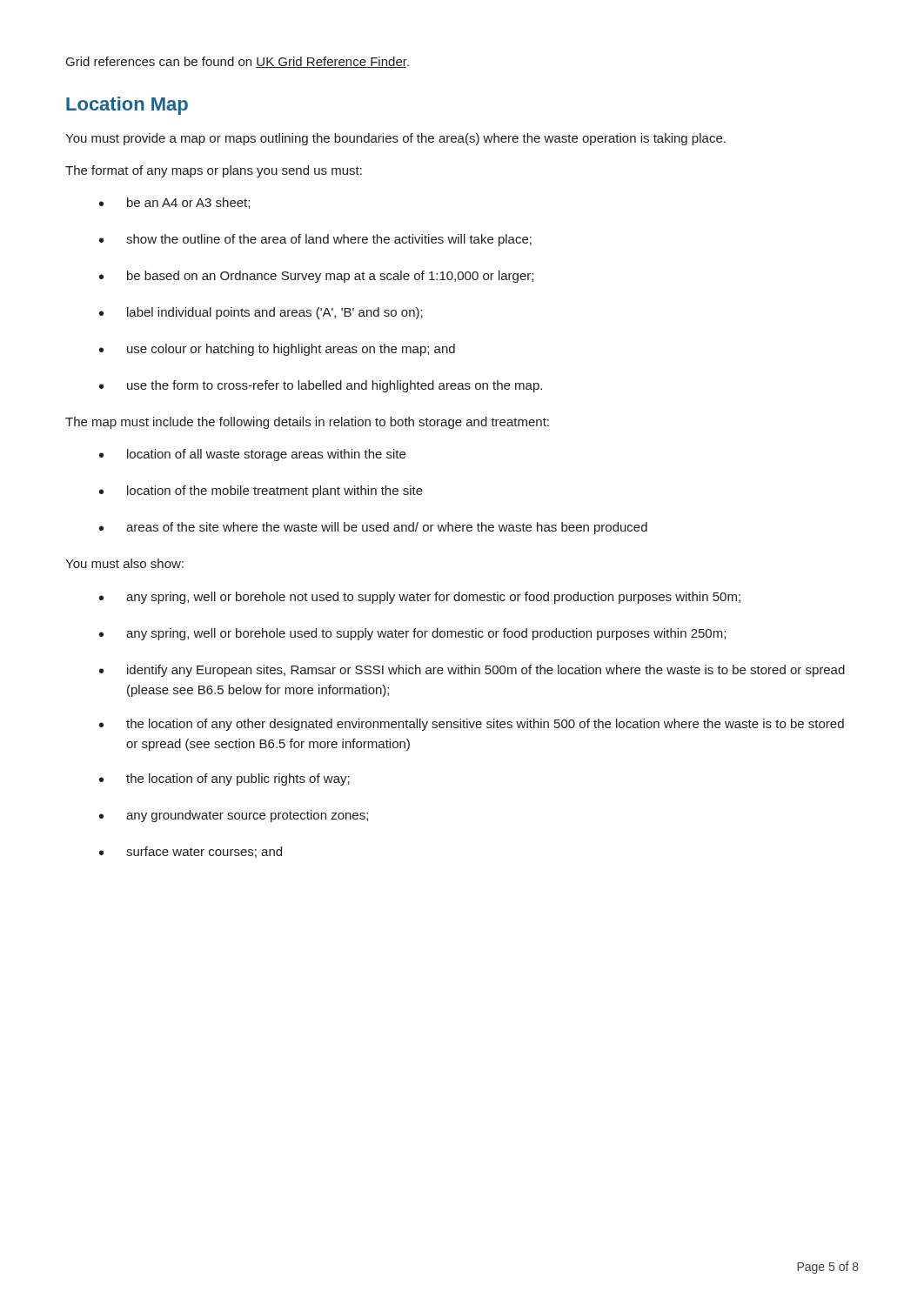
Task: Click on the text block starting "• use colour or hatching to highlight areas"
Action: (277, 350)
